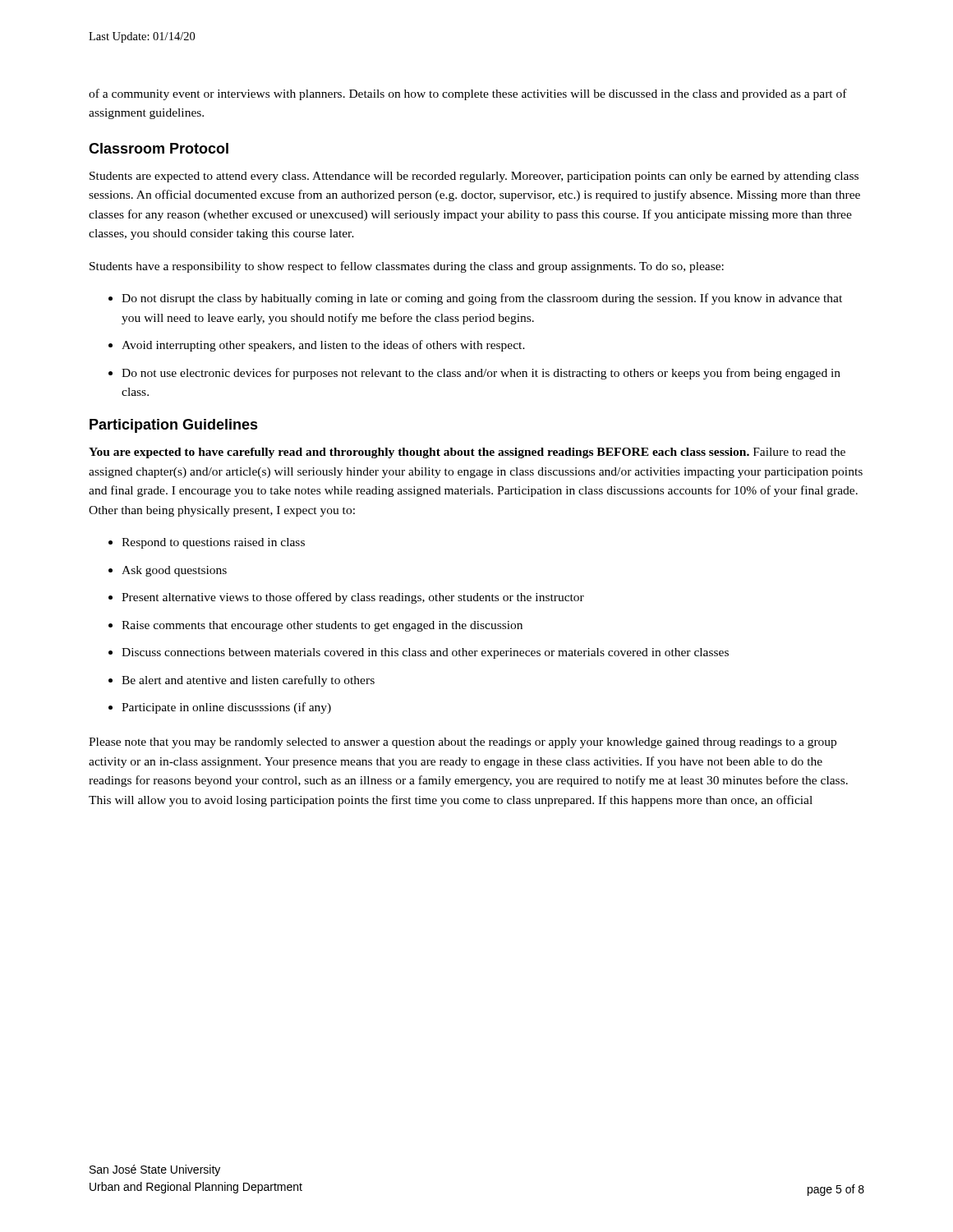Click on the text block starting "Classroom Protocol"
This screenshot has width=953, height=1232.
(159, 148)
